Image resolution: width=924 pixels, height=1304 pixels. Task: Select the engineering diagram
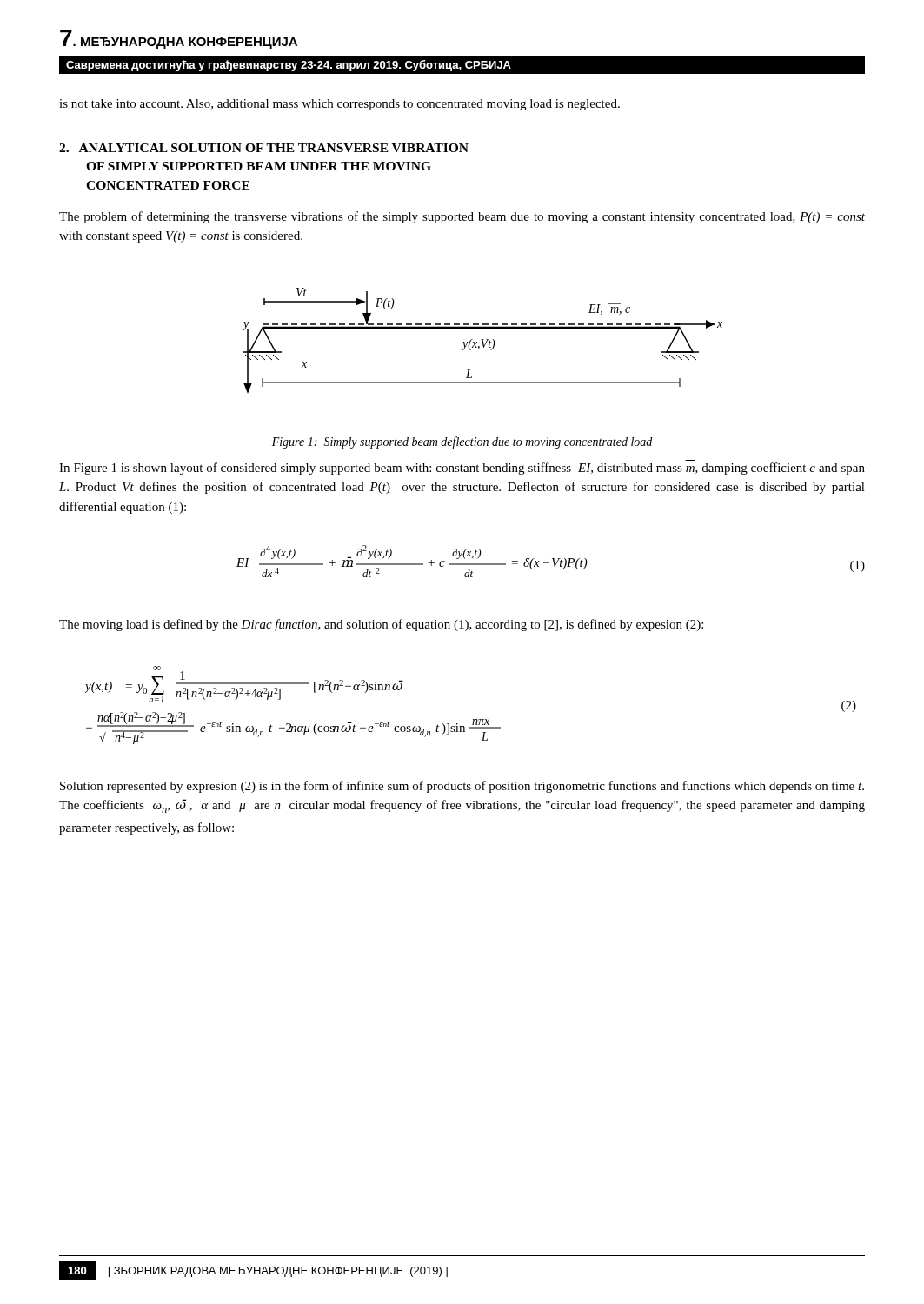[462, 340]
